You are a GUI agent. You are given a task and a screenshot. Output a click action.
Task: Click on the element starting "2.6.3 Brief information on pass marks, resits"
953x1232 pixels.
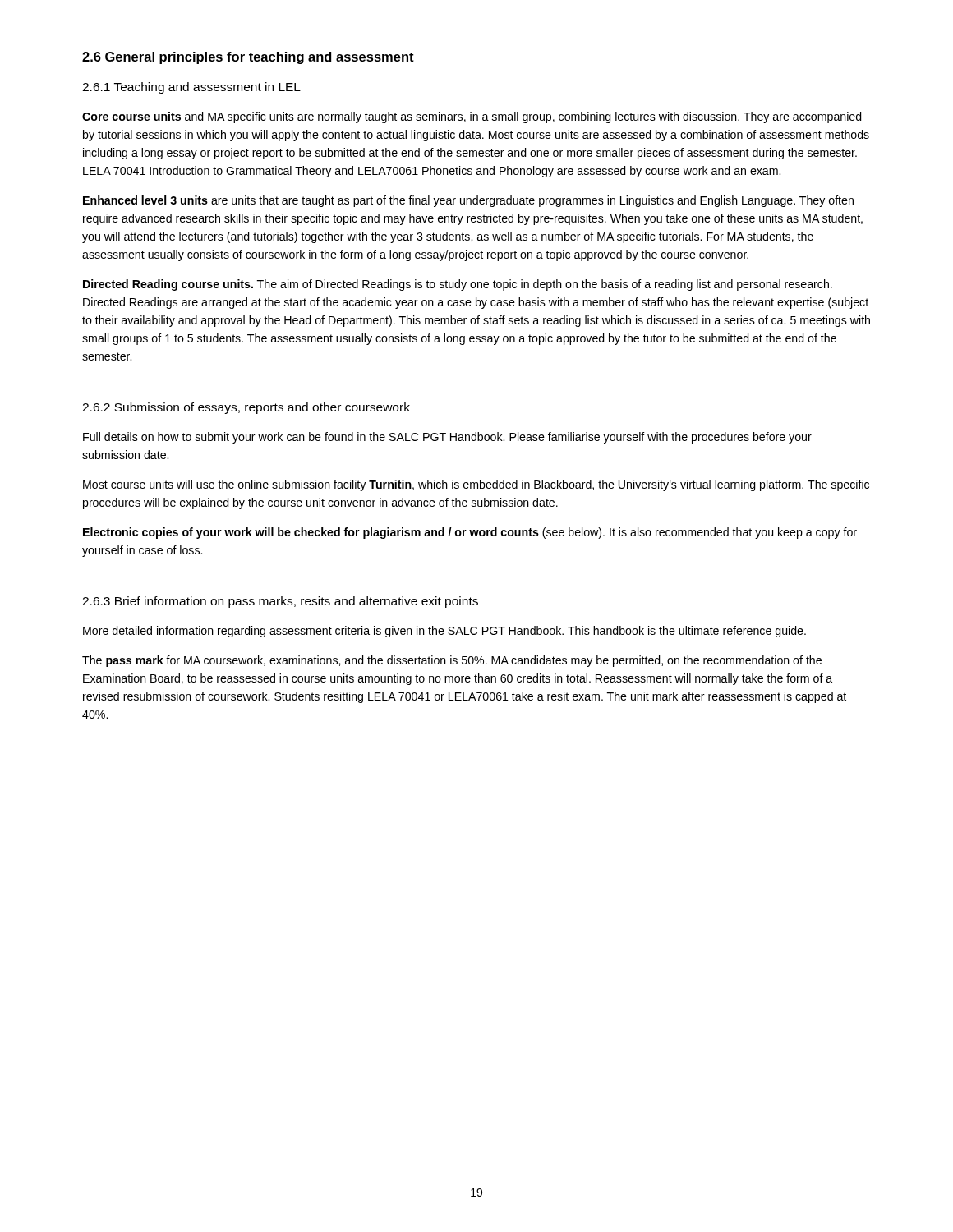[x=476, y=601]
